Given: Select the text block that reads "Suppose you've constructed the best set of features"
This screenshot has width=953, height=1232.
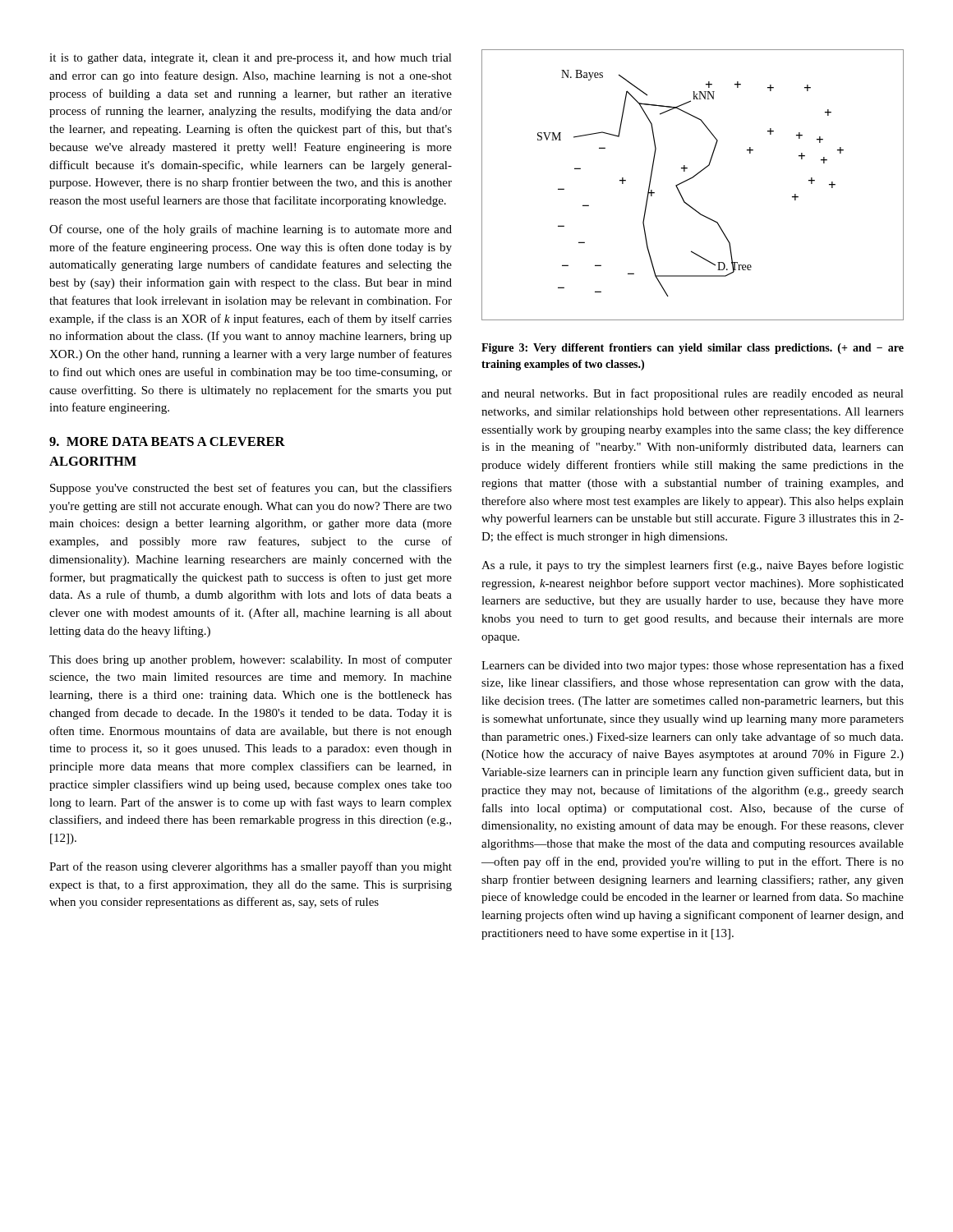Looking at the screenshot, I should [251, 560].
